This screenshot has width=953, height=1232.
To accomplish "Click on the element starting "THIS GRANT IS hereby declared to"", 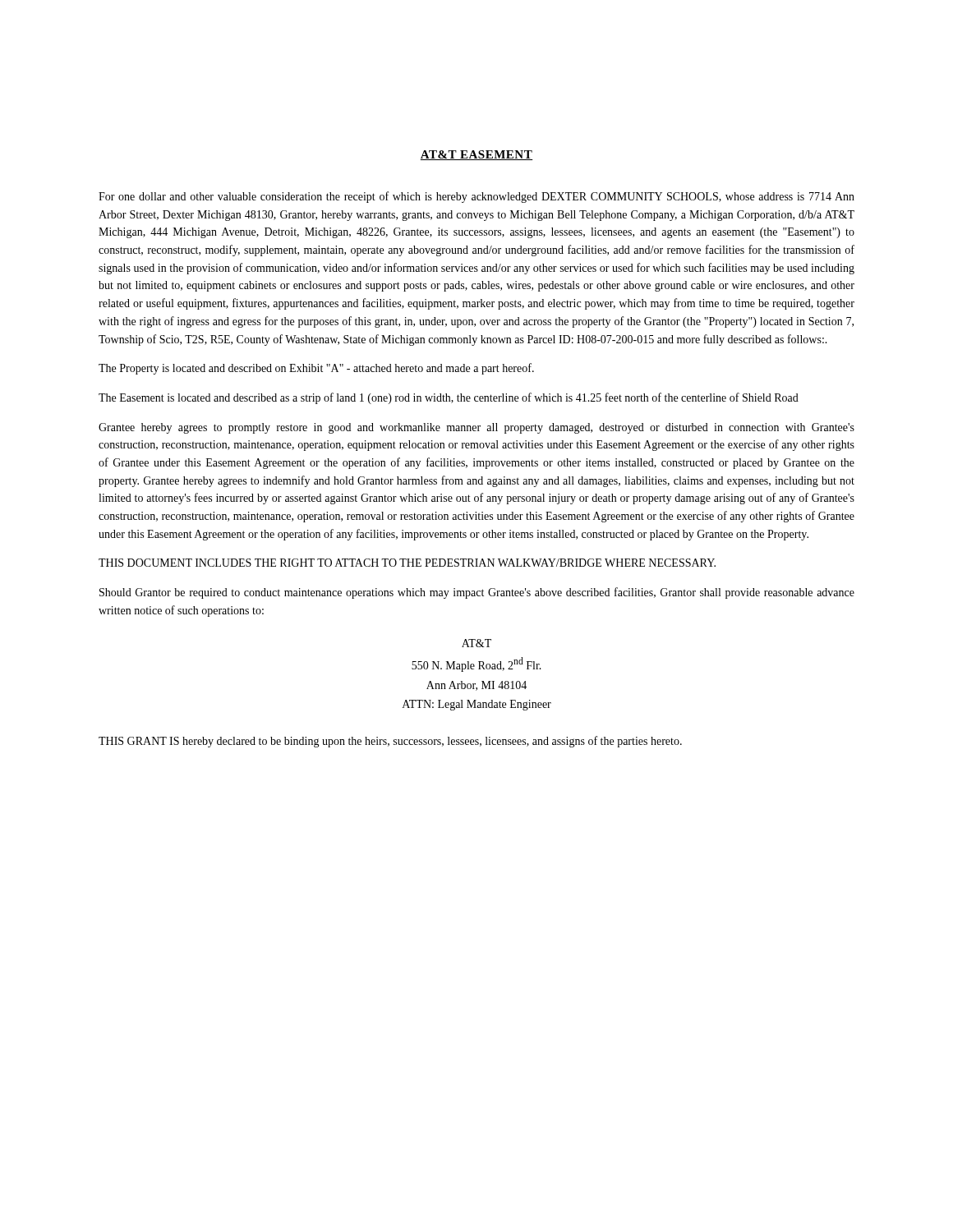I will 390,742.
